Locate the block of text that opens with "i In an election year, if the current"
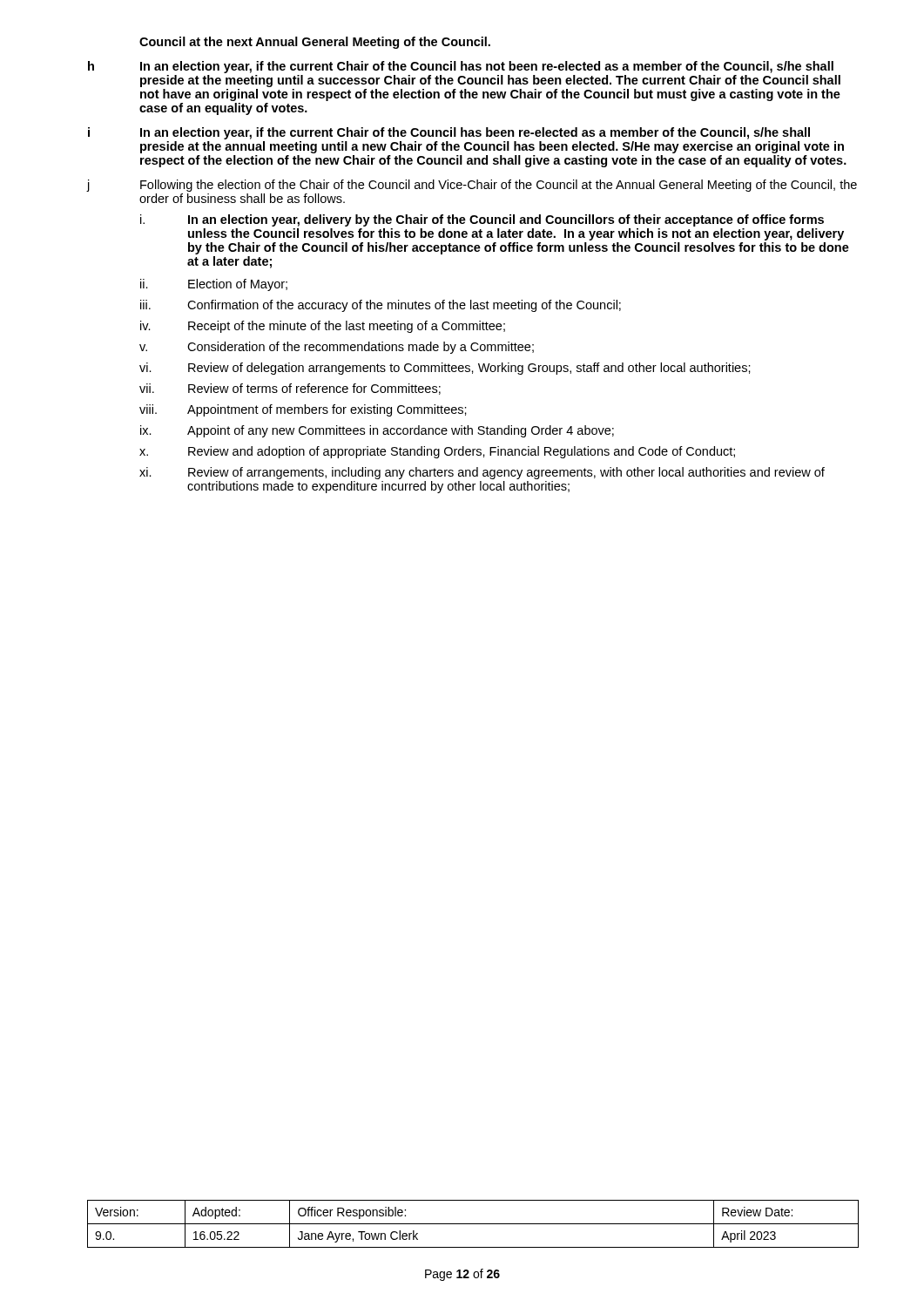This screenshot has height=1307, width=924. pos(473,146)
